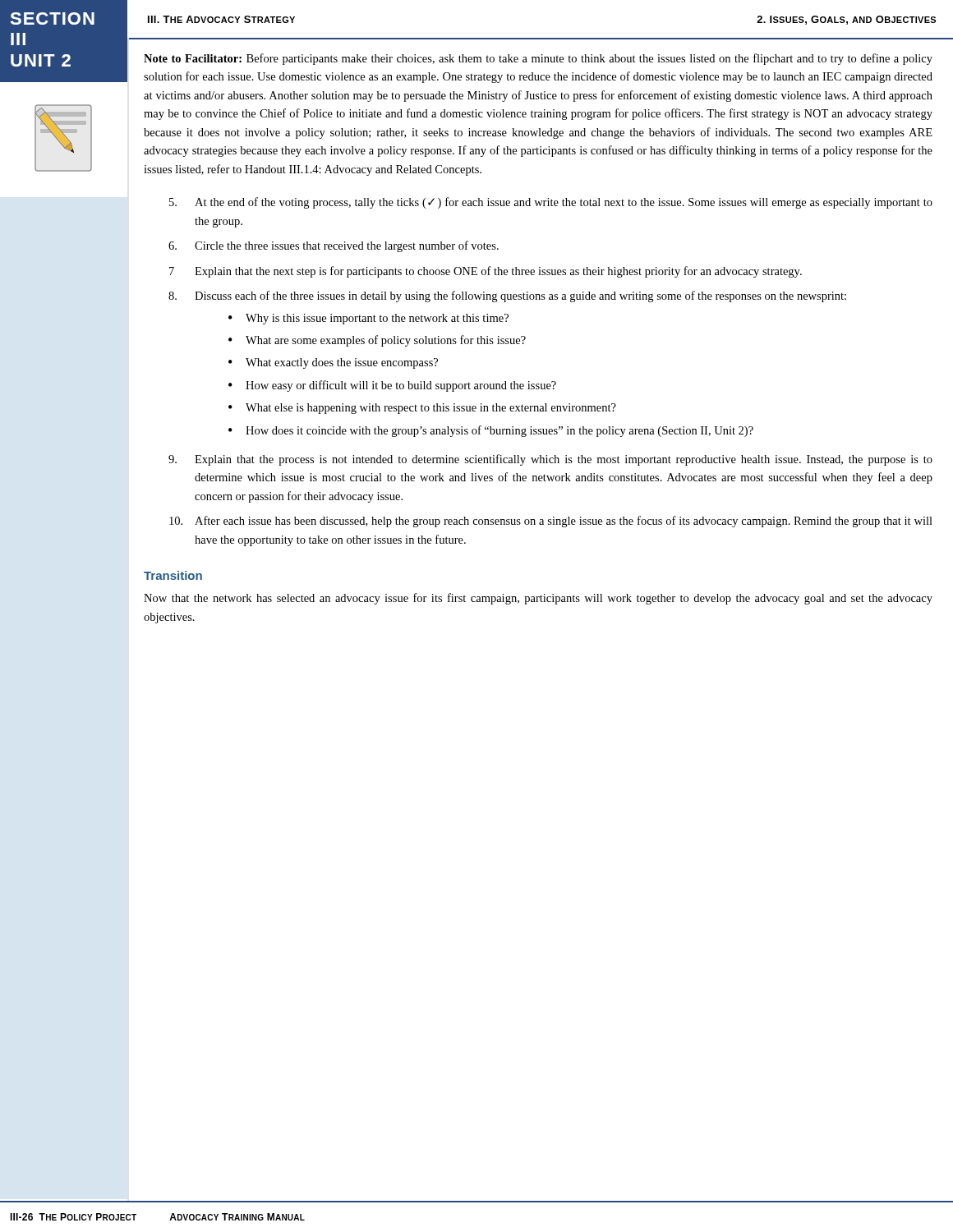
Task: Click the passage that begins "8. Discuss each of the three issues in"
Action: tap(507, 297)
